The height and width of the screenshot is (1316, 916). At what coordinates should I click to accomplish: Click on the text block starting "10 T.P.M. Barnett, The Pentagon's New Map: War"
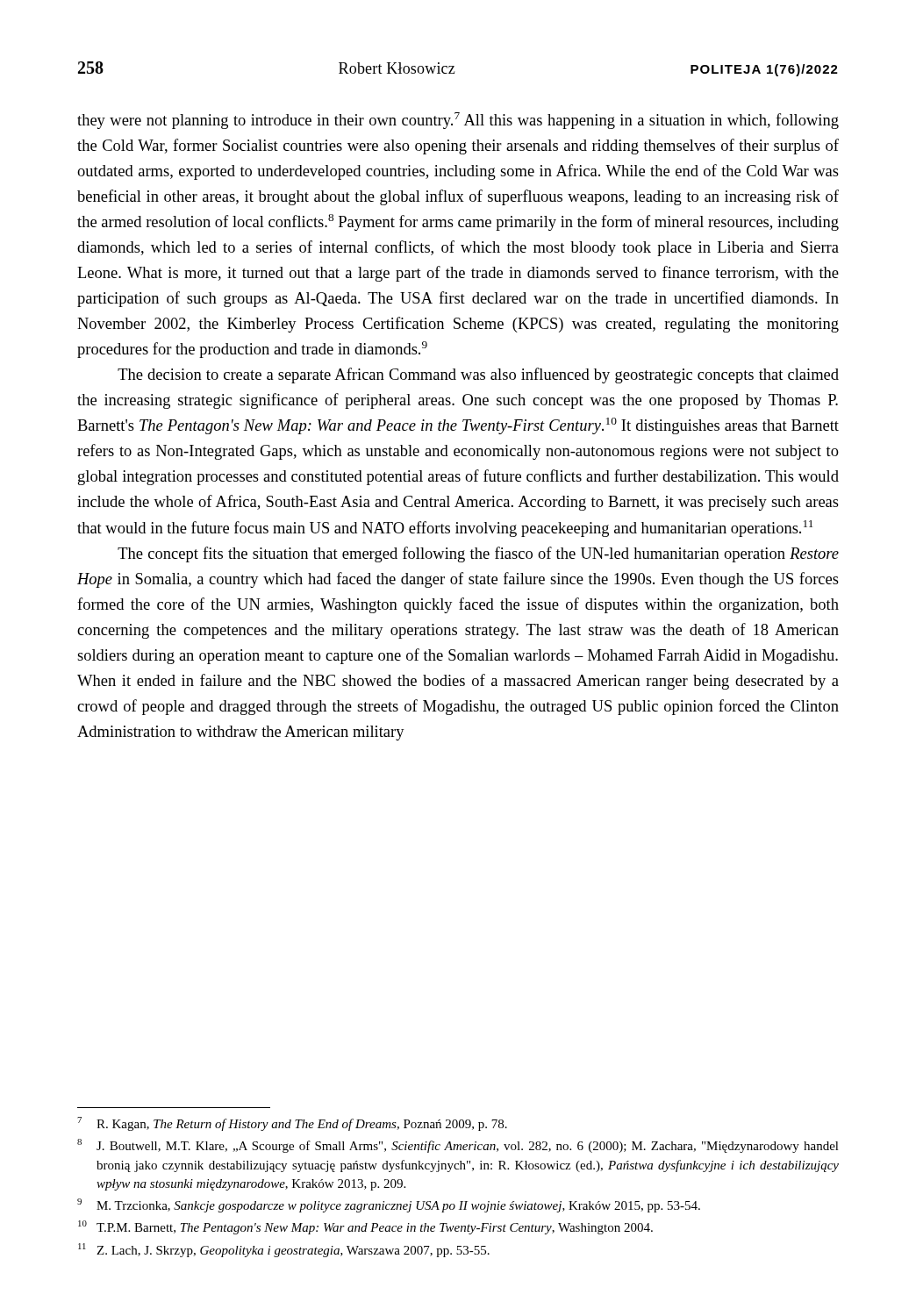click(458, 1228)
